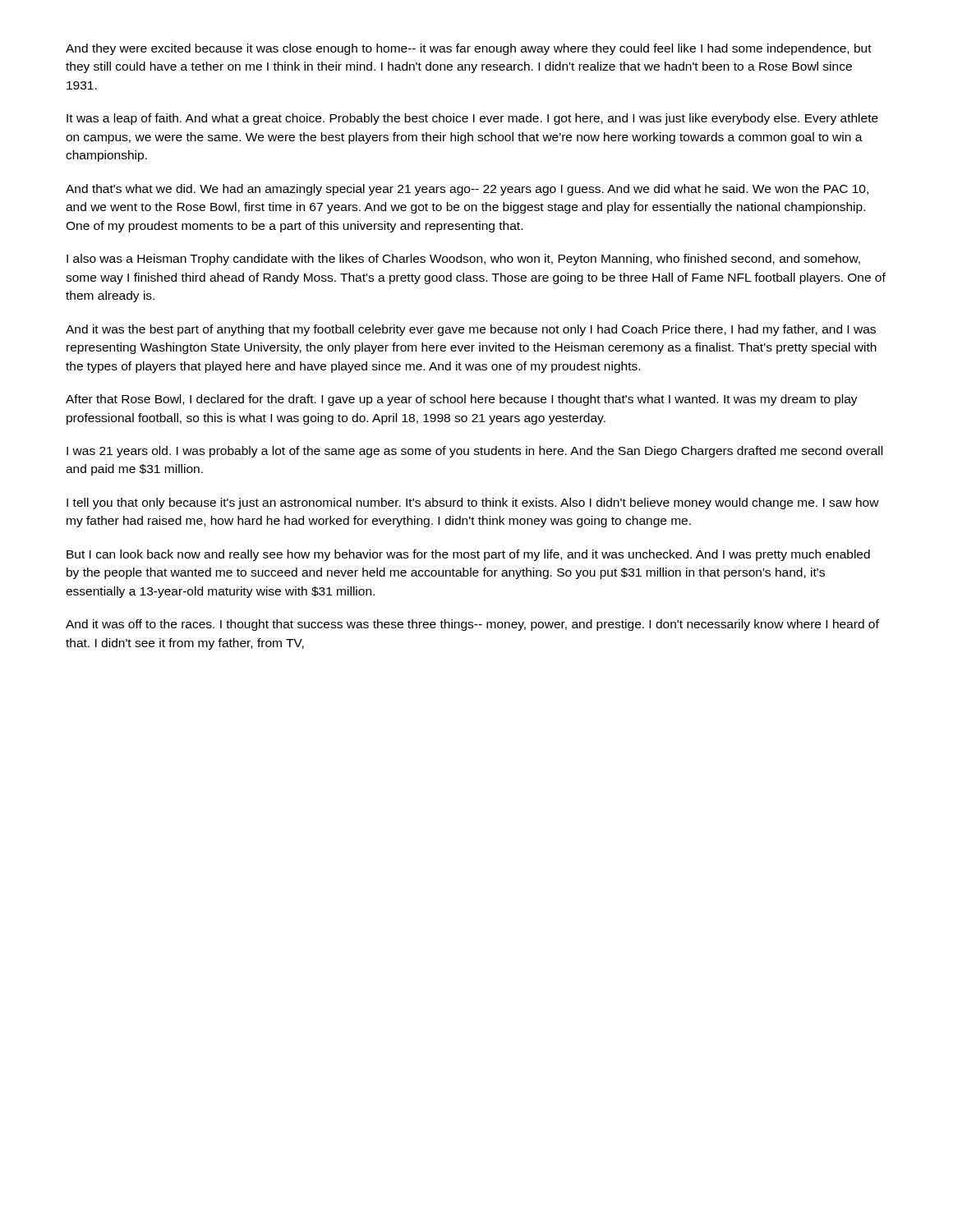Screen dimensions: 1232x953
Task: Locate the element starting "And they were excited because"
Action: (469, 66)
